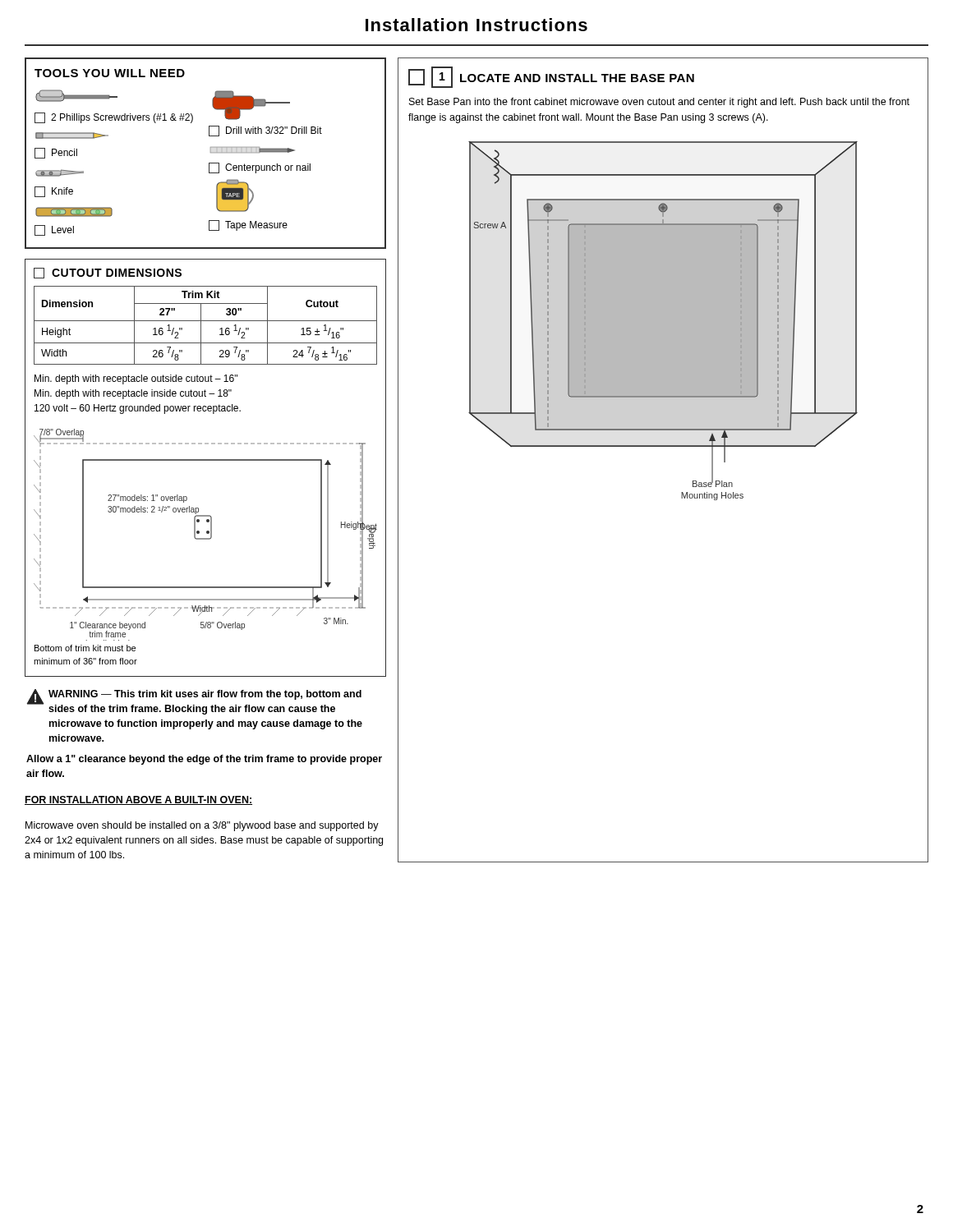Click on the table containing "16 1 / 2 ""

pyautogui.click(x=205, y=325)
